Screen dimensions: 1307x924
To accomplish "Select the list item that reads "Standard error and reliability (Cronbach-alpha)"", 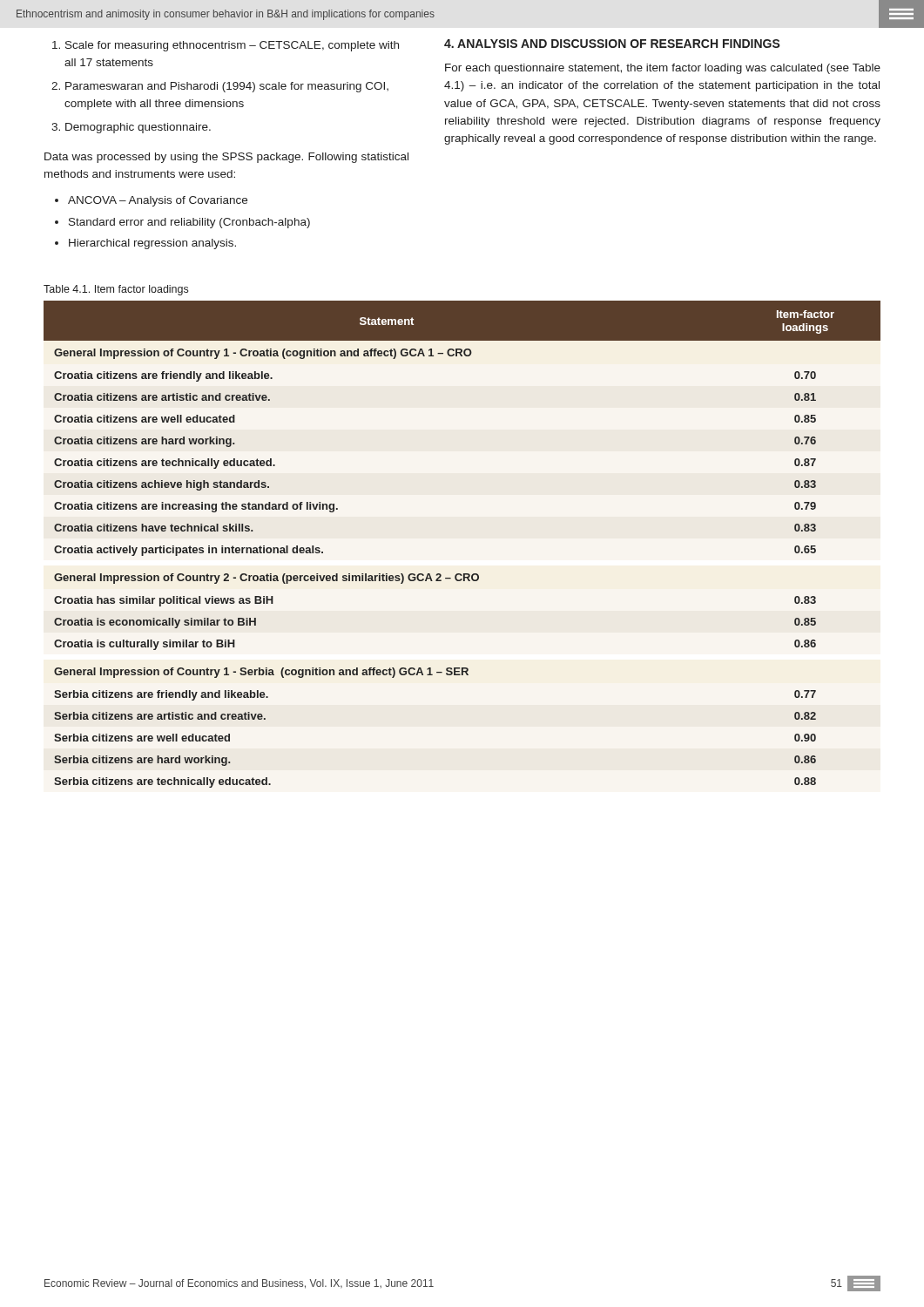I will [x=189, y=222].
